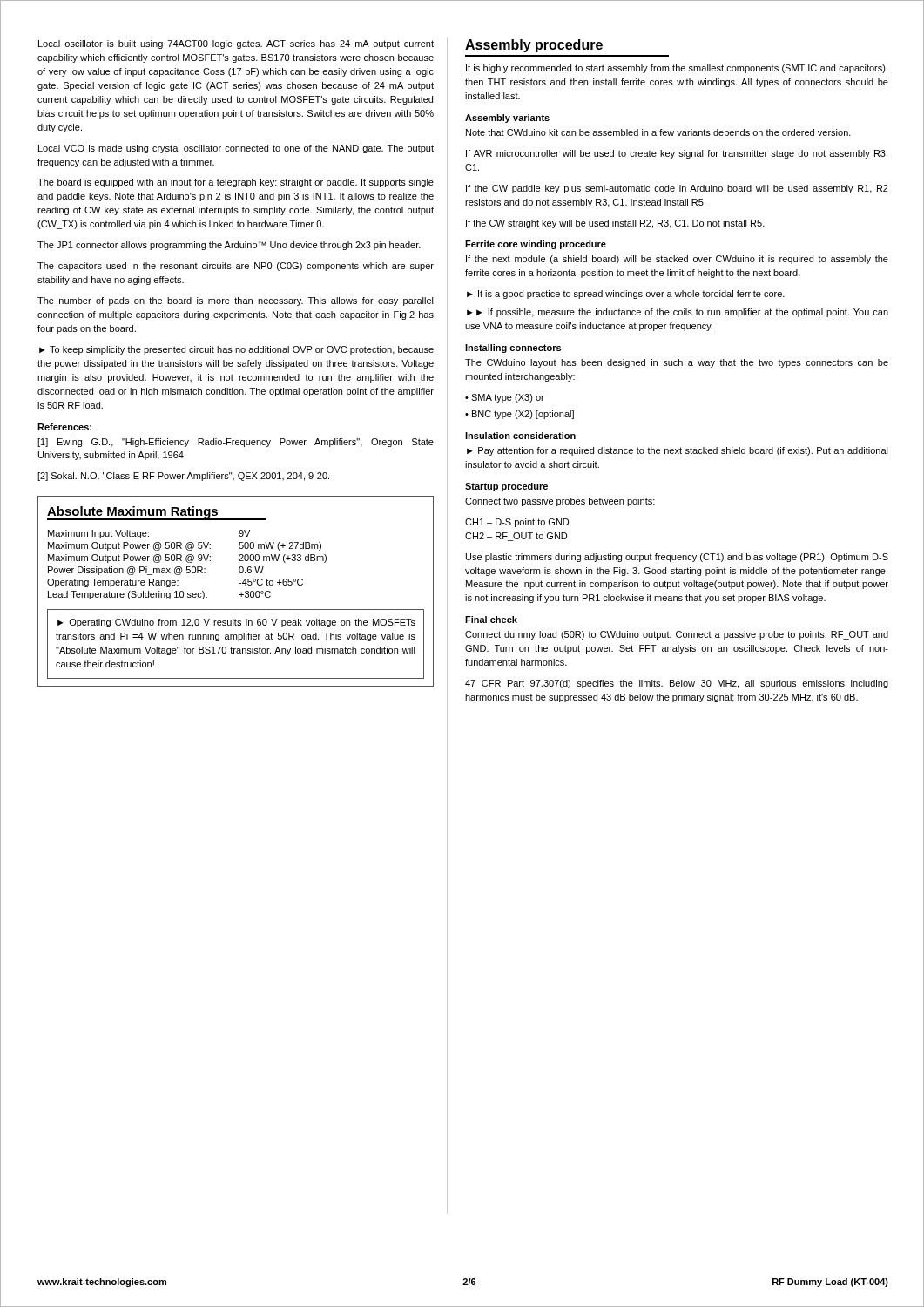Screen dimensions: 1307x924
Task: Navigate to the block starting "Use plastic trimmers during"
Action: point(677,578)
